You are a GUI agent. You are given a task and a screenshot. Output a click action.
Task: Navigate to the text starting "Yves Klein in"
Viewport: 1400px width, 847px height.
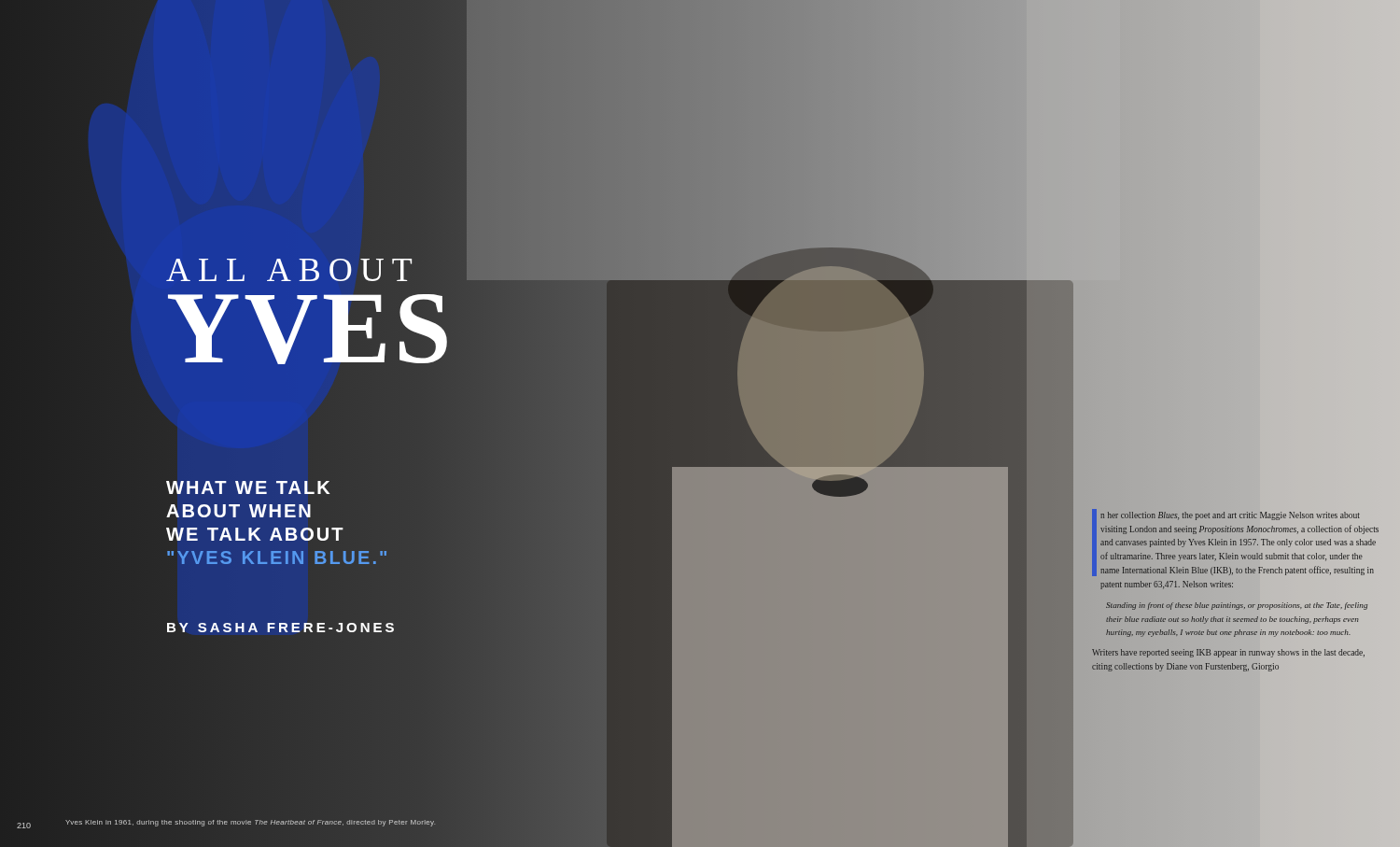(251, 822)
